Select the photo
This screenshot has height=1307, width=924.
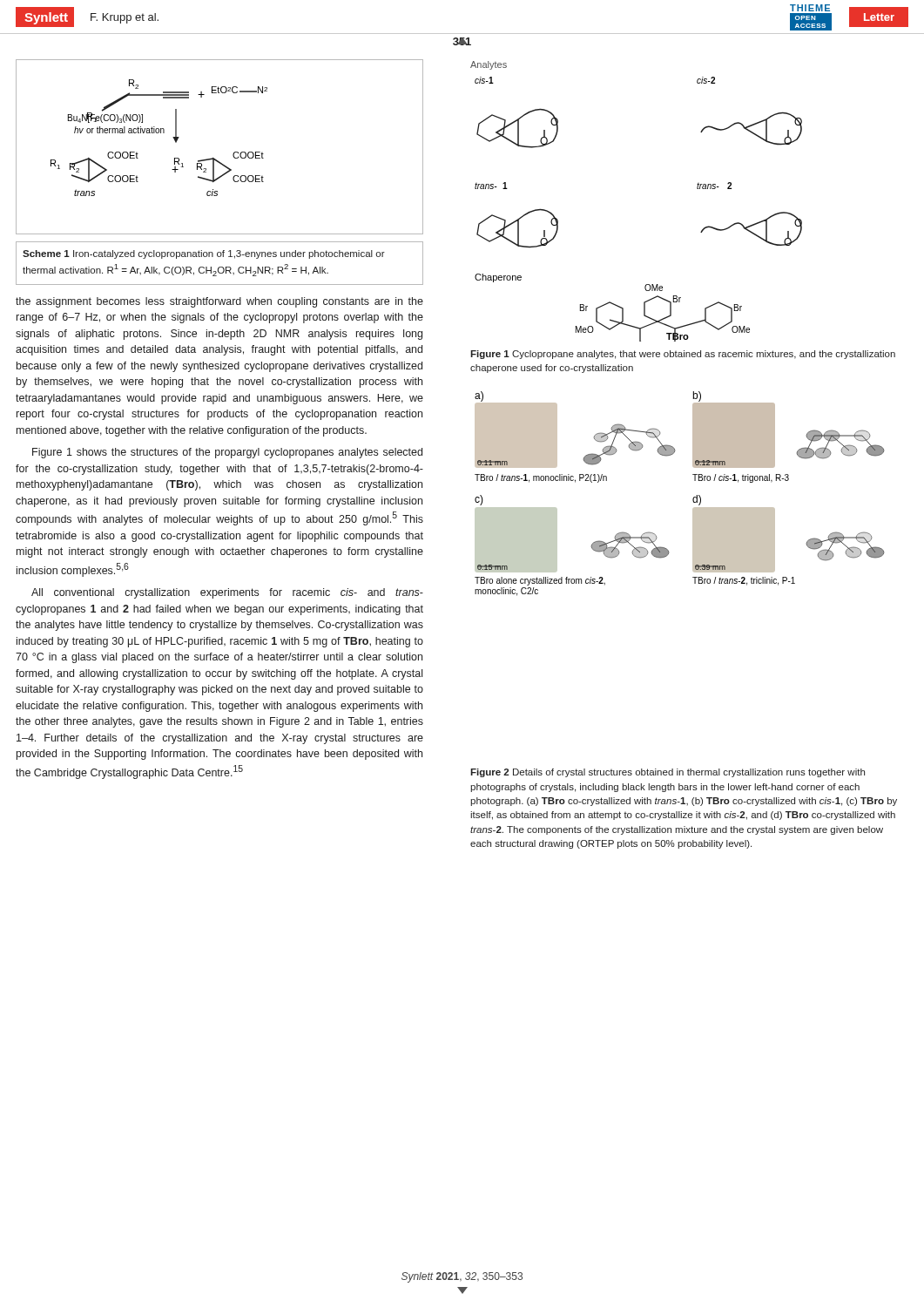(x=688, y=573)
